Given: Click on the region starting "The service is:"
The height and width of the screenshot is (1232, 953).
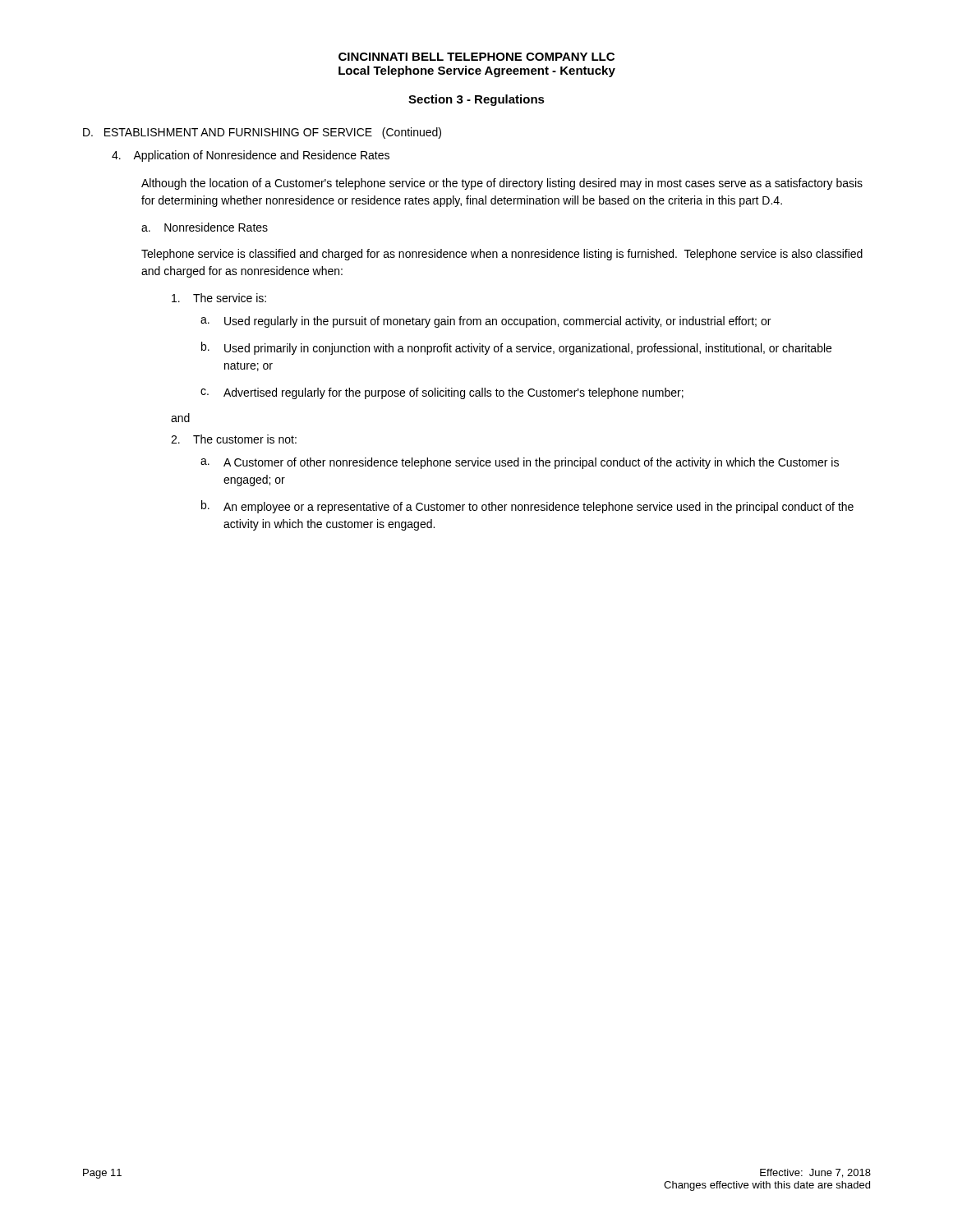Looking at the screenshot, I should click(219, 298).
